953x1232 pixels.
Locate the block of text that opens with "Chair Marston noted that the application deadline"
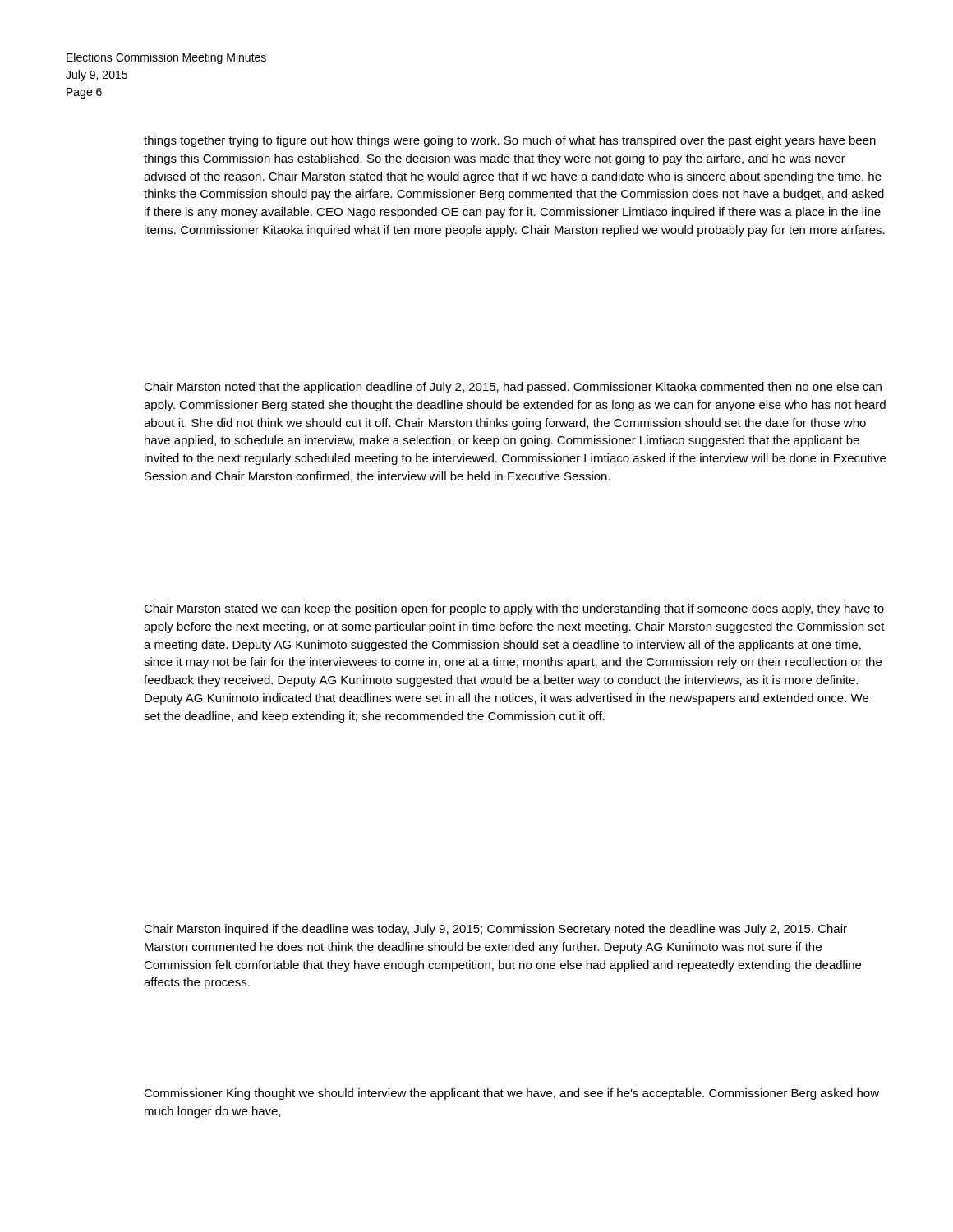515,431
